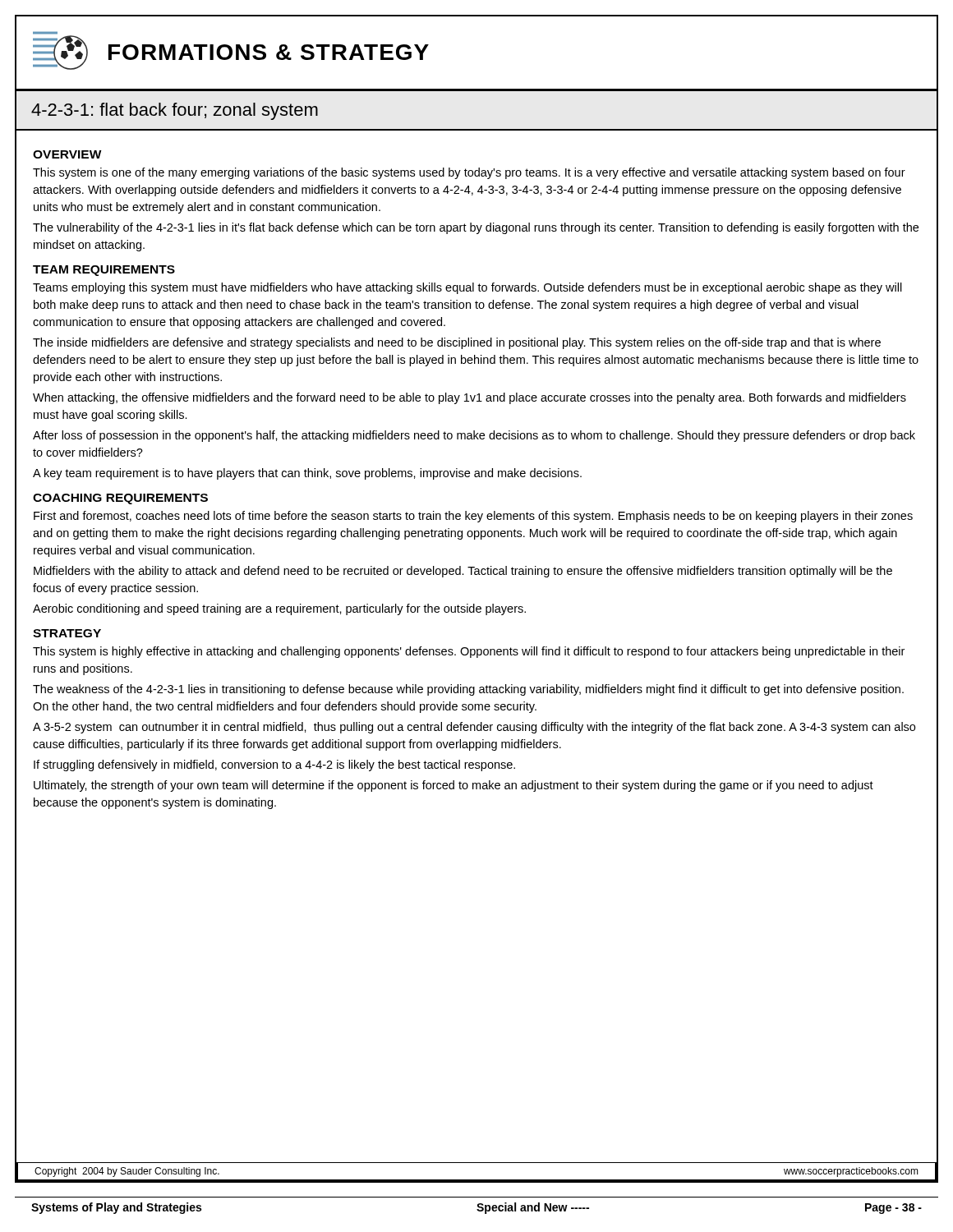
Task: Select the element starting "This system is one of"
Action: 469,173
